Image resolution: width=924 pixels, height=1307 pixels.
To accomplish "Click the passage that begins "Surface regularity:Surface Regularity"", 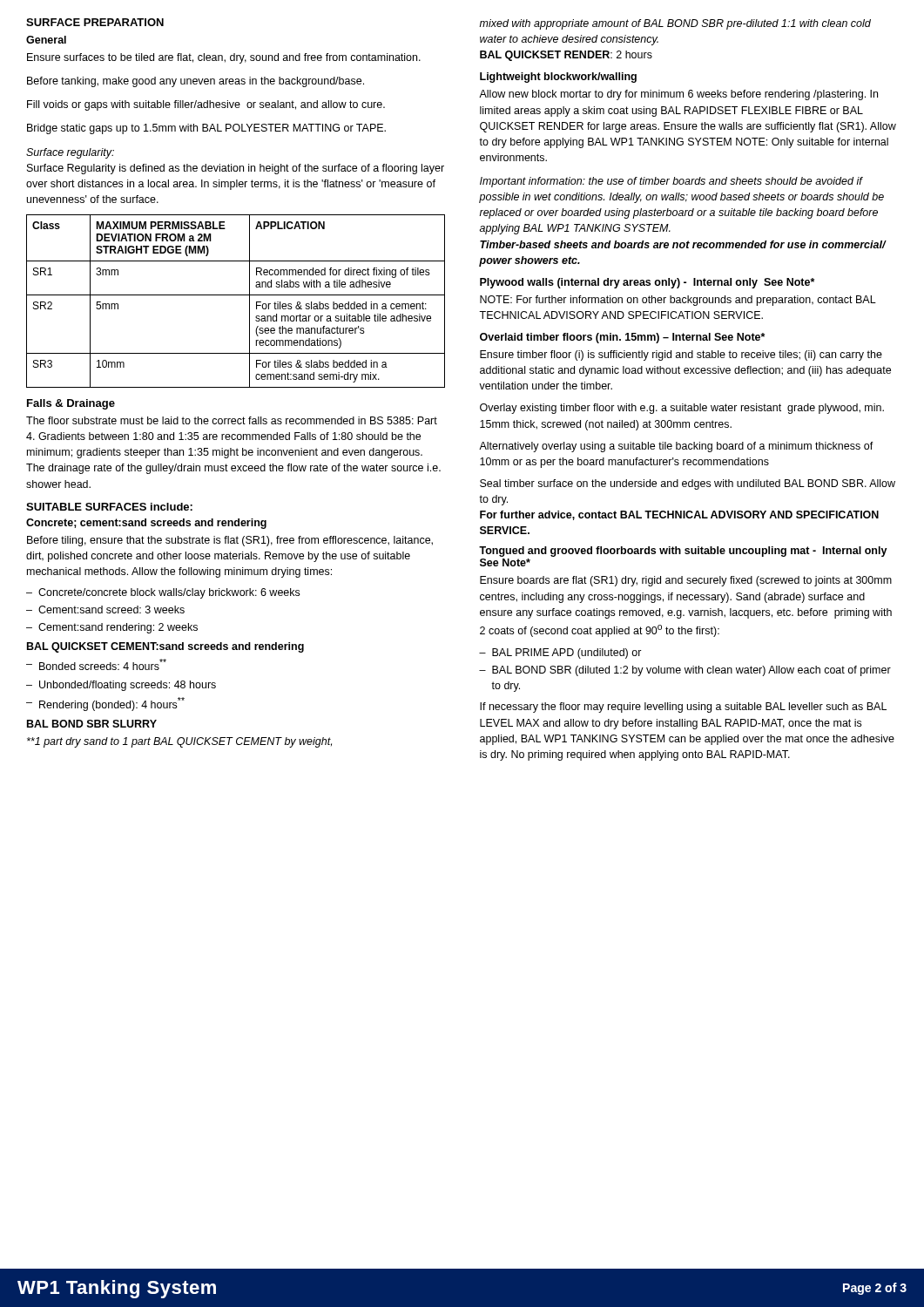I will pos(235,176).
